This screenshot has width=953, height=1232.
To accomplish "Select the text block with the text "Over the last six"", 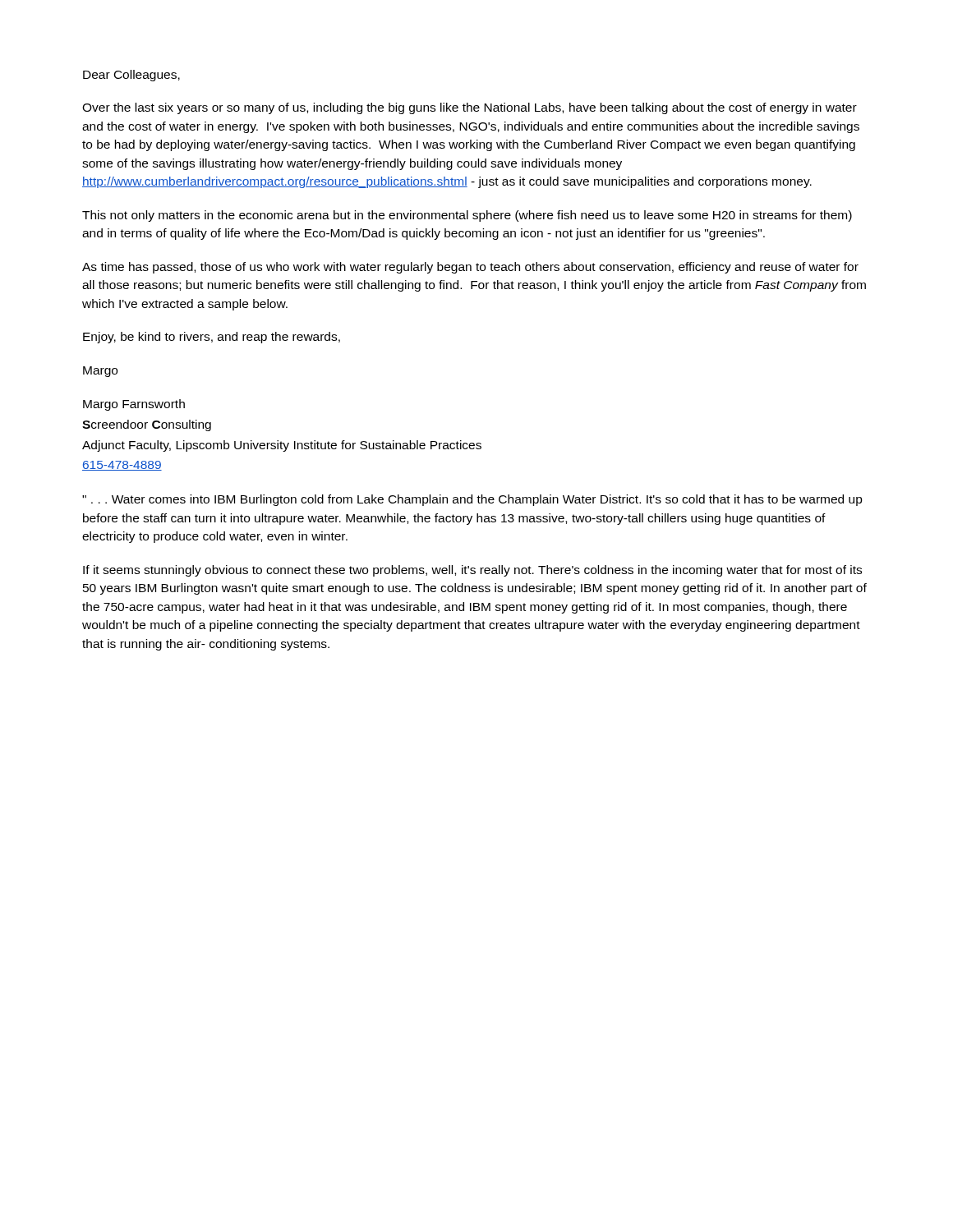I will tap(471, 144).
